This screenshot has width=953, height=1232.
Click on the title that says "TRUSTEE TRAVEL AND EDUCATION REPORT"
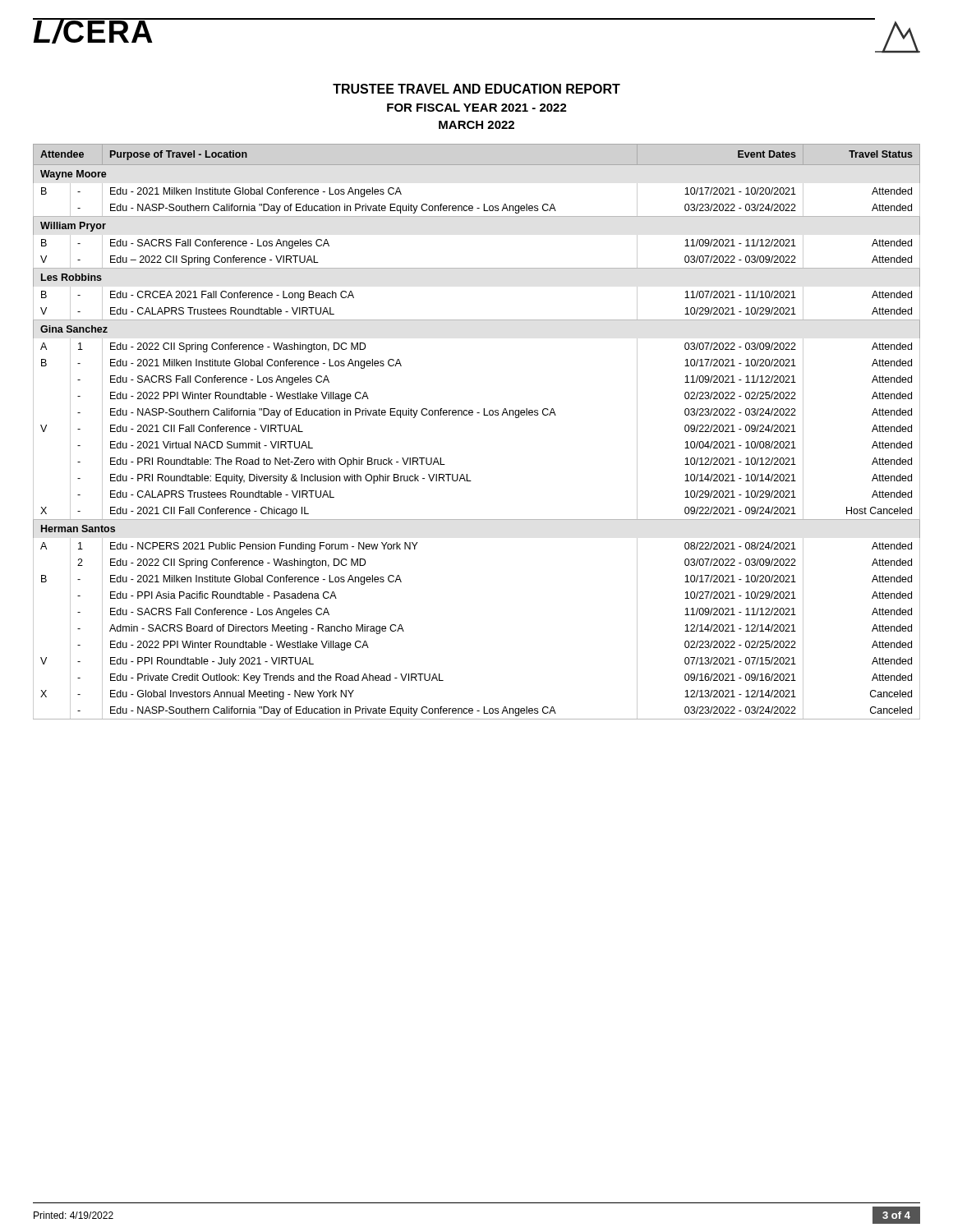point(476,107)
